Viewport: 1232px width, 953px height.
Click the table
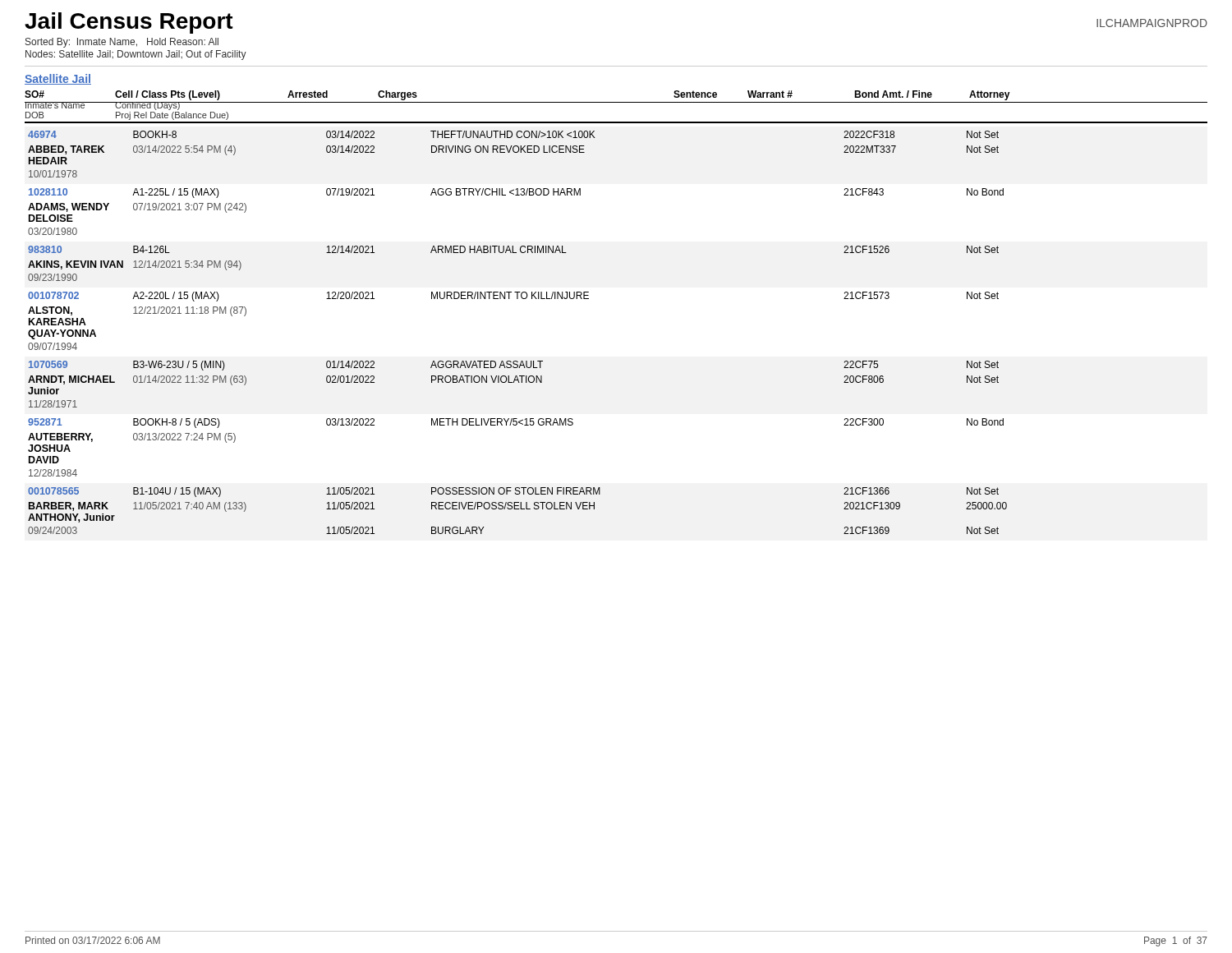616,334
